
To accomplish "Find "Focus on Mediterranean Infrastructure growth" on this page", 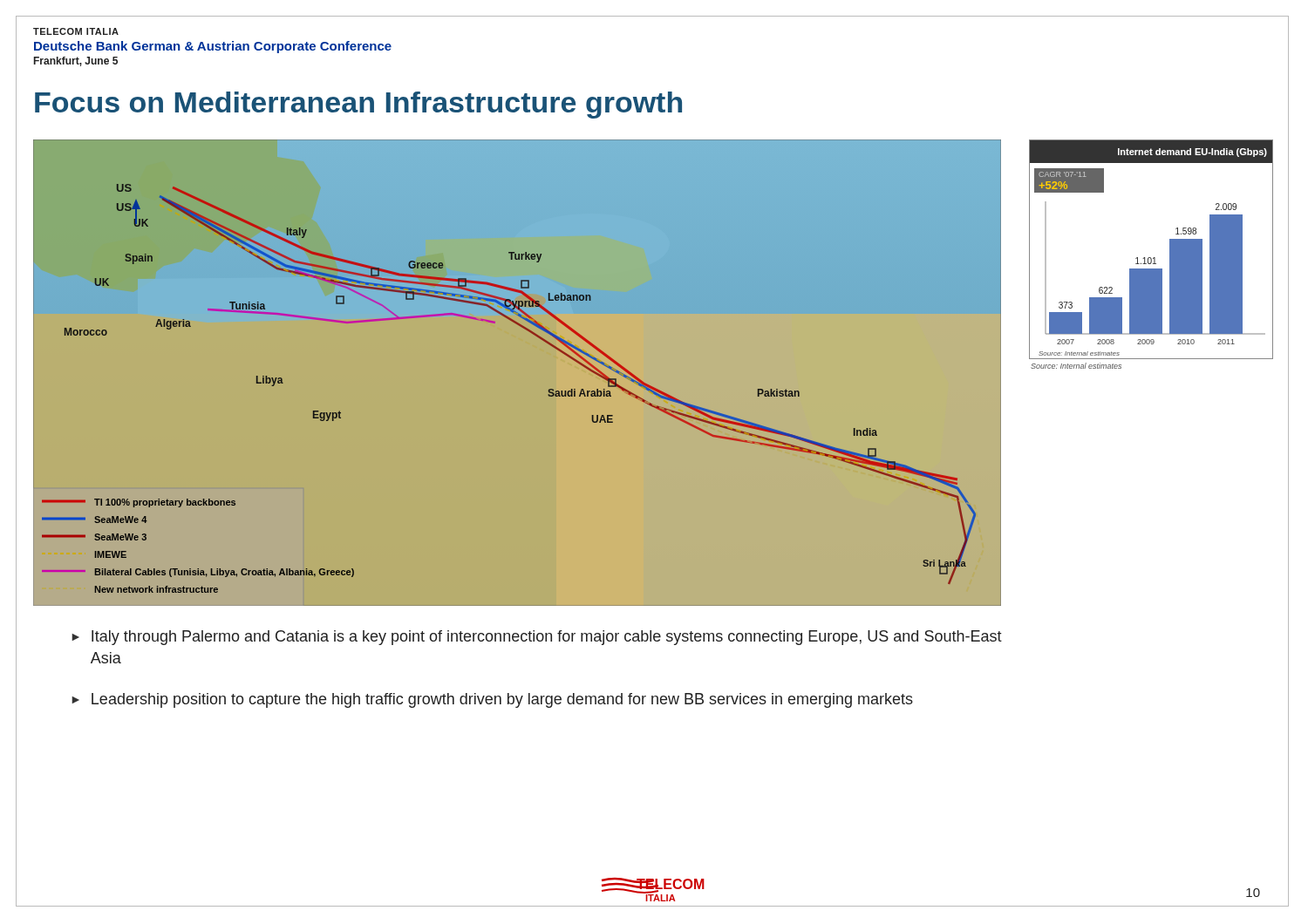I will click(358, 102).
